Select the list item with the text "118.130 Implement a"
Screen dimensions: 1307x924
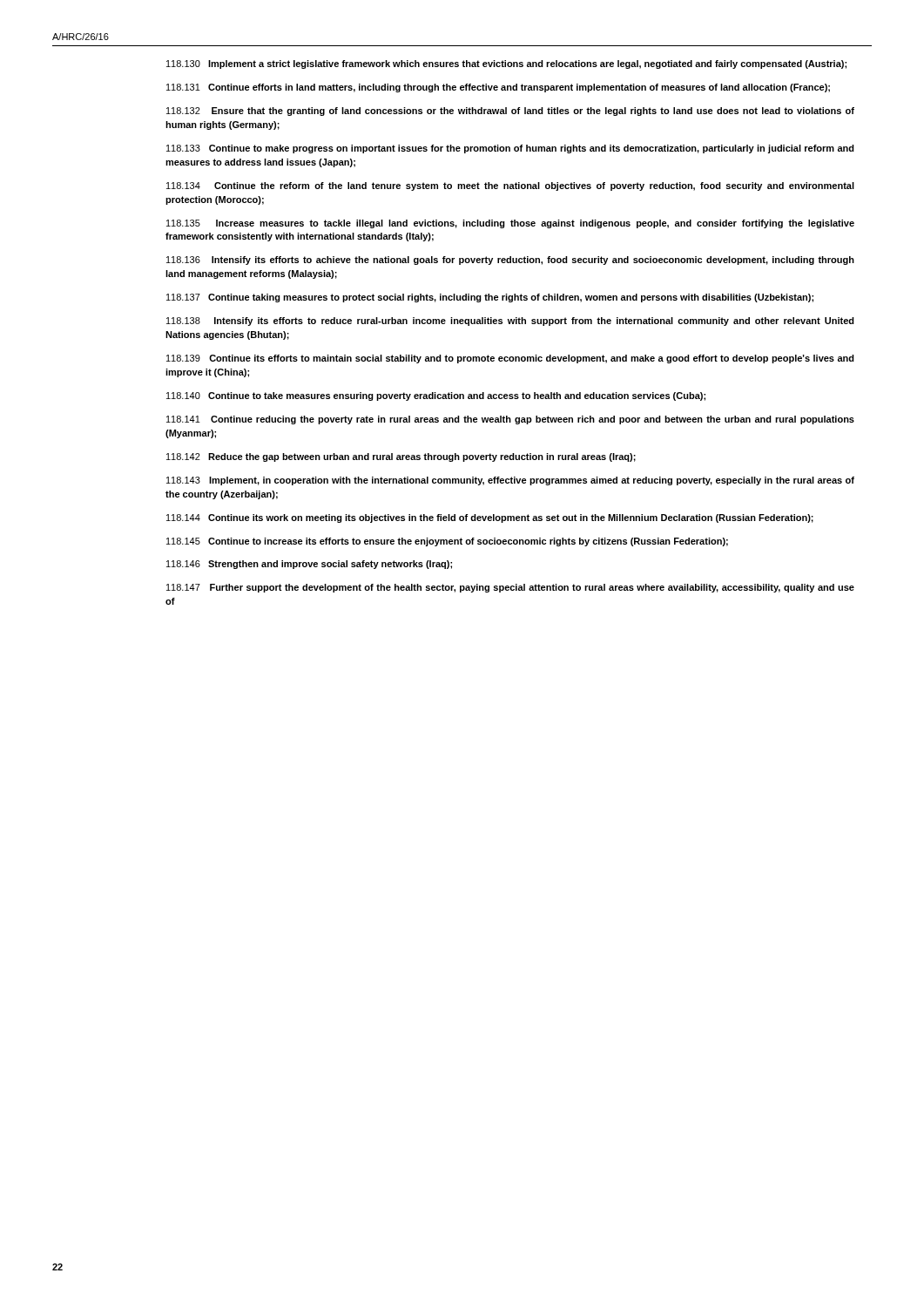click(x=506, y=64)
